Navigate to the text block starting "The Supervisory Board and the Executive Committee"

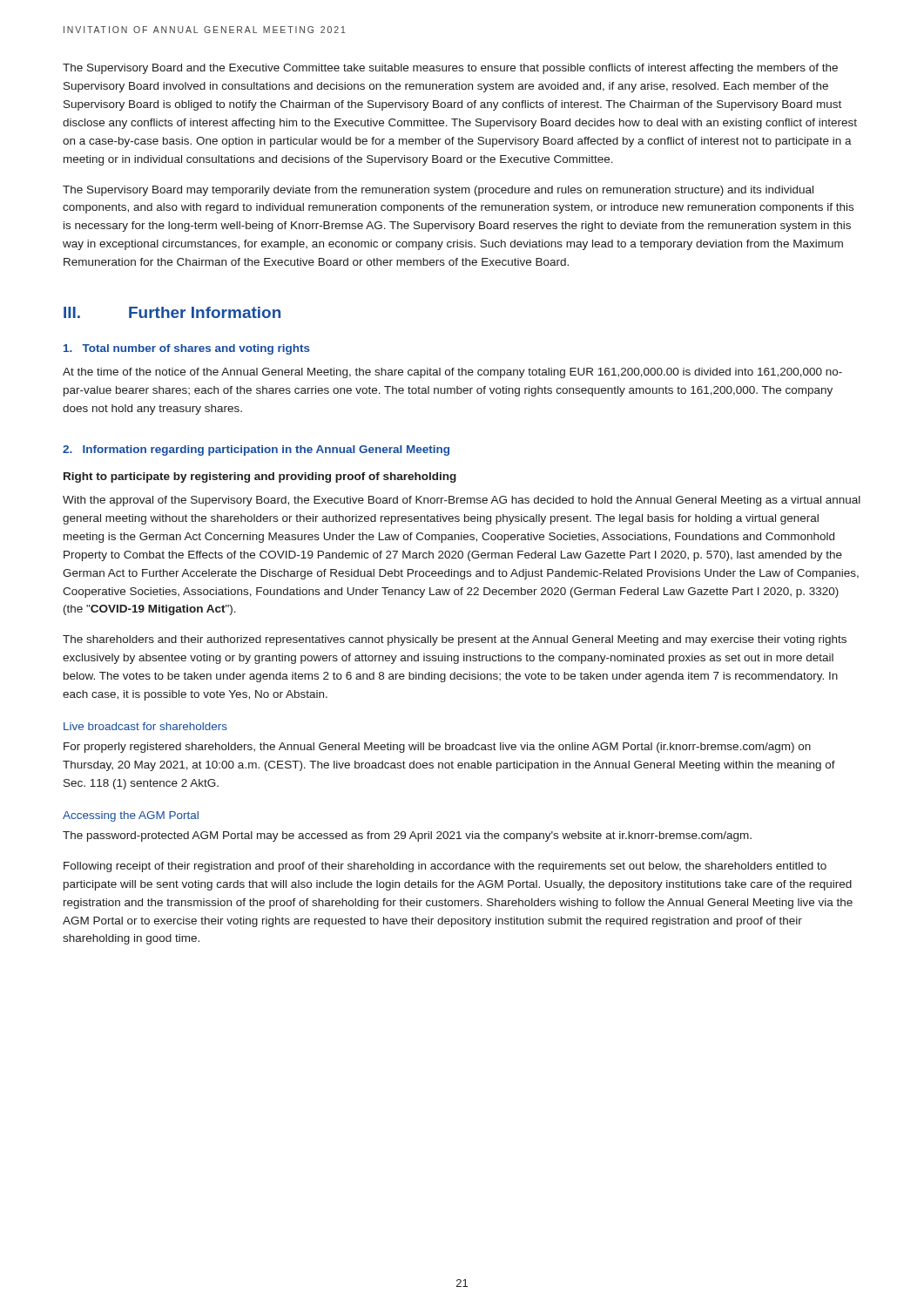coord(460,113)
